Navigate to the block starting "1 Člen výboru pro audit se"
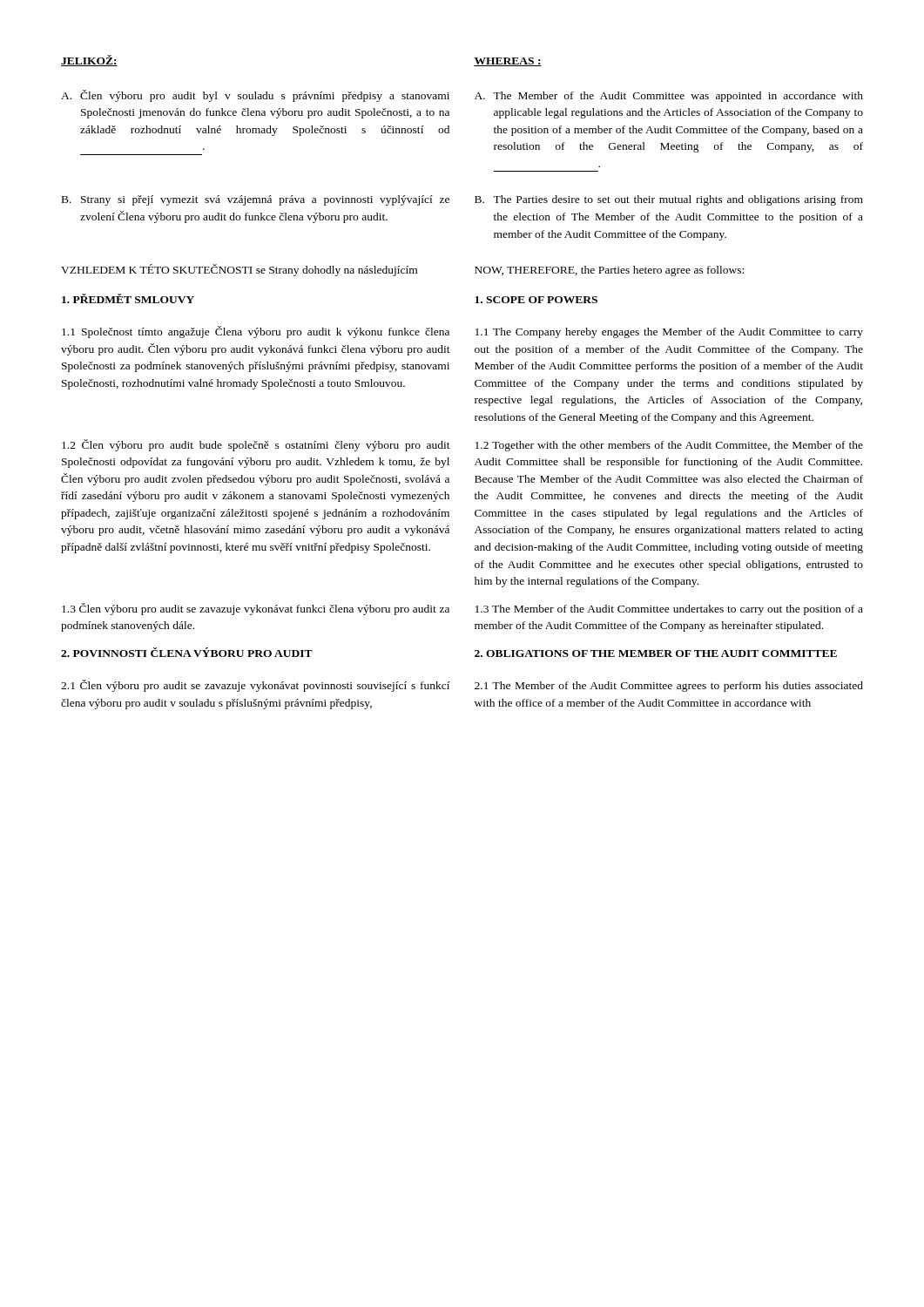This screenshot has height=1307, width=924. tap(255, 694)
